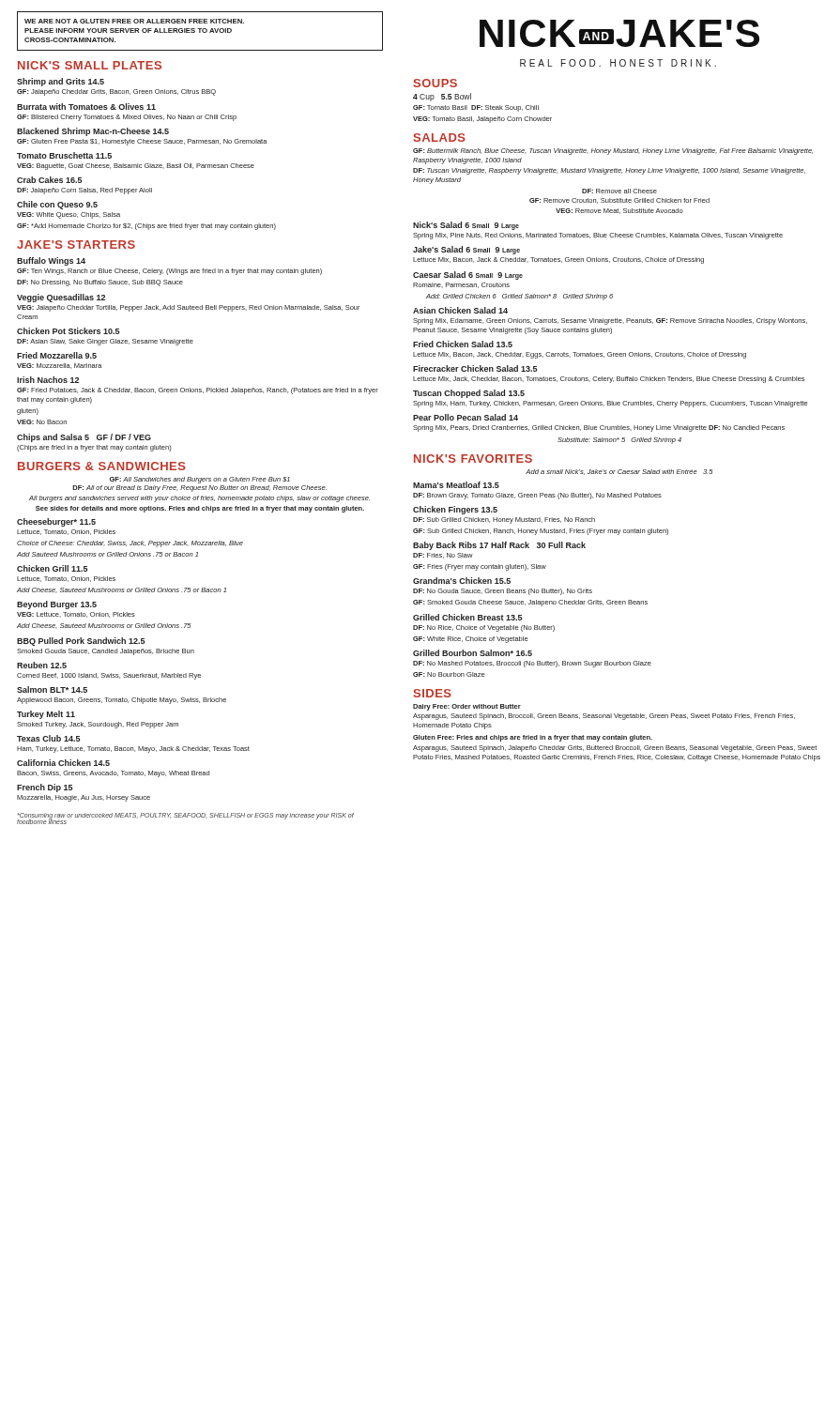Click the passage that begins "Mama's Meatloaf 13.5 DF:"
Image resolution: width=840 pixels, height=1408 pixels.
click(619, 490)
